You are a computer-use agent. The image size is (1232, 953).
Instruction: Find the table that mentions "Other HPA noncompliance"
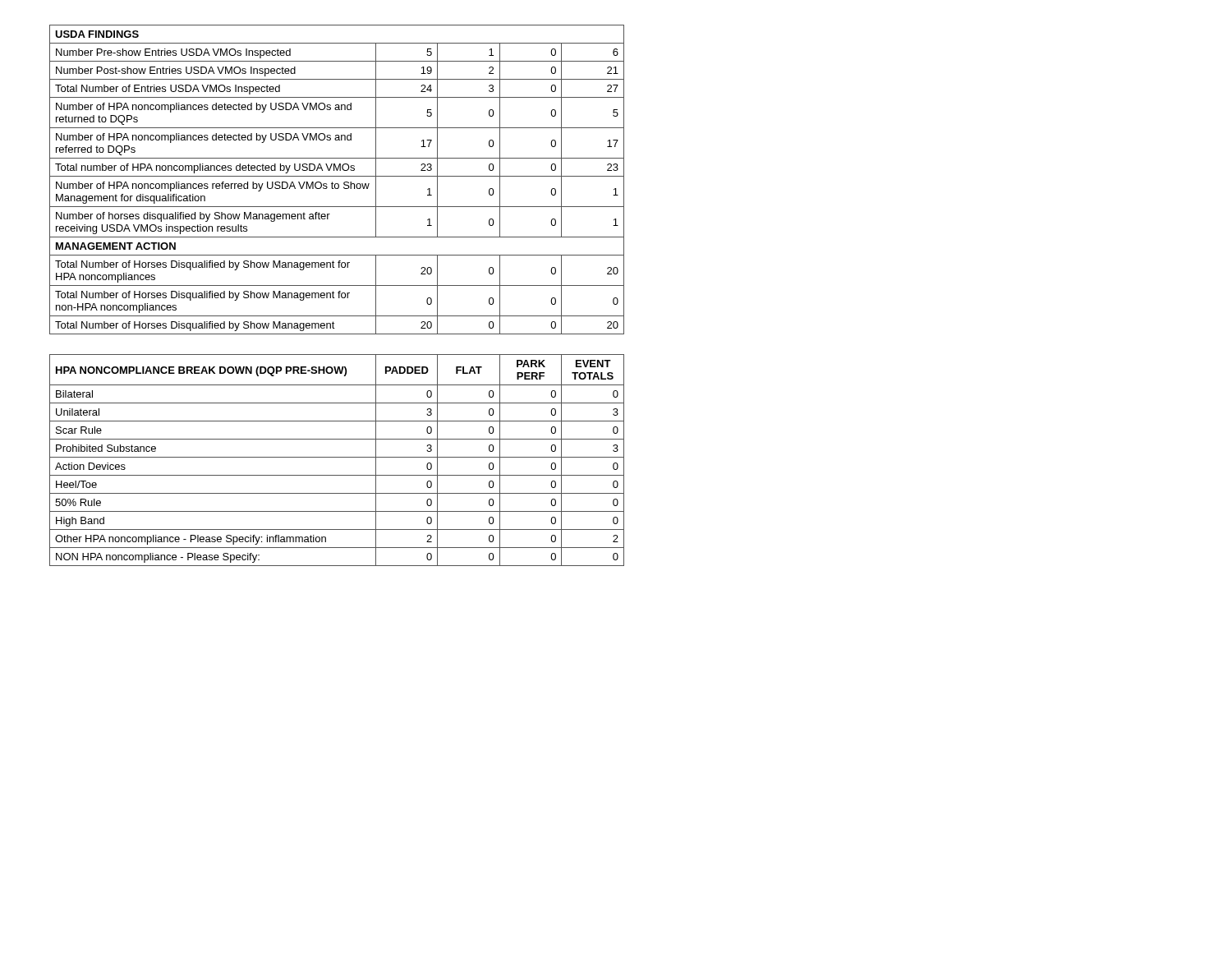[x=337, y=460]
